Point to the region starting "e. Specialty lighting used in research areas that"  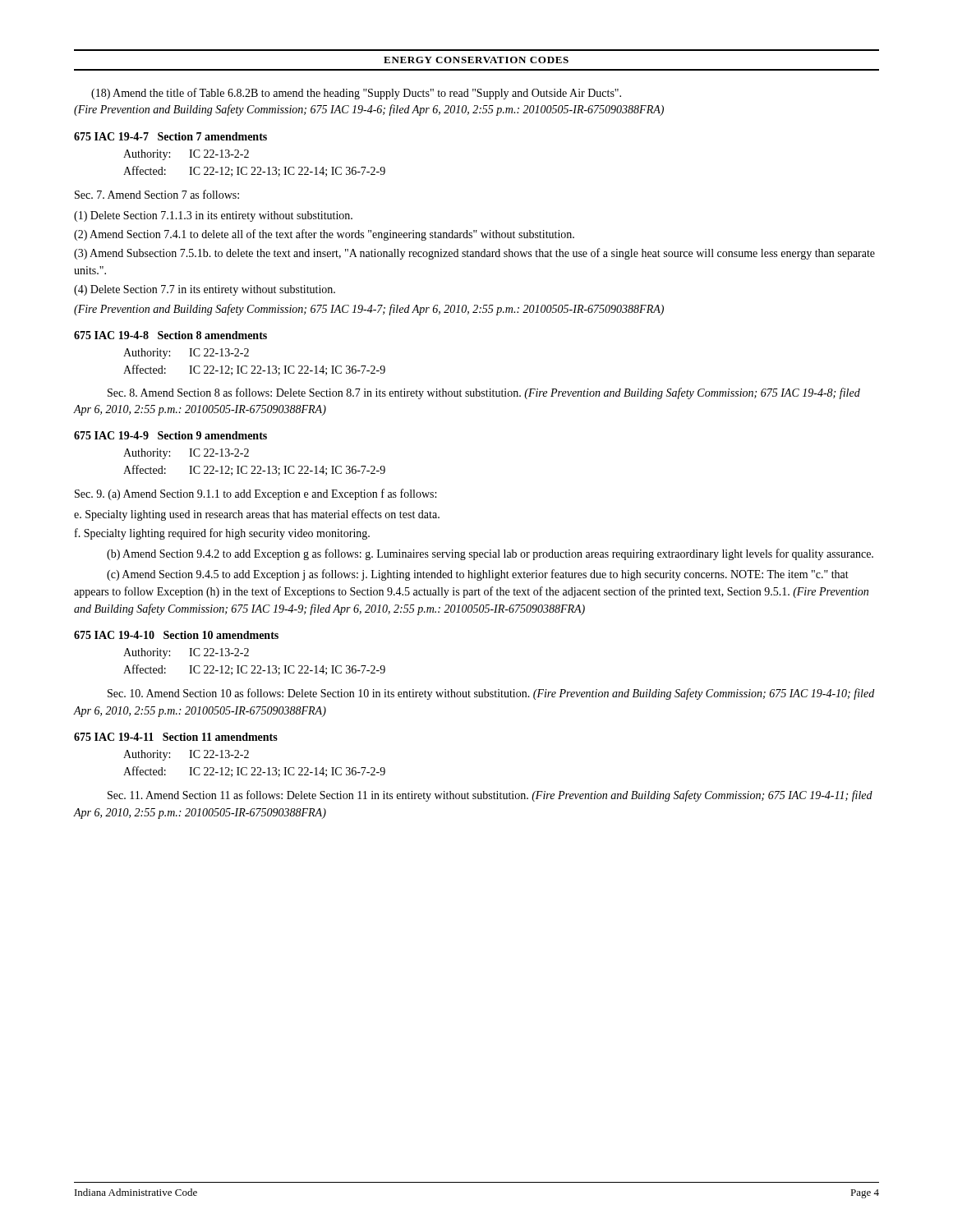(257, 515)
